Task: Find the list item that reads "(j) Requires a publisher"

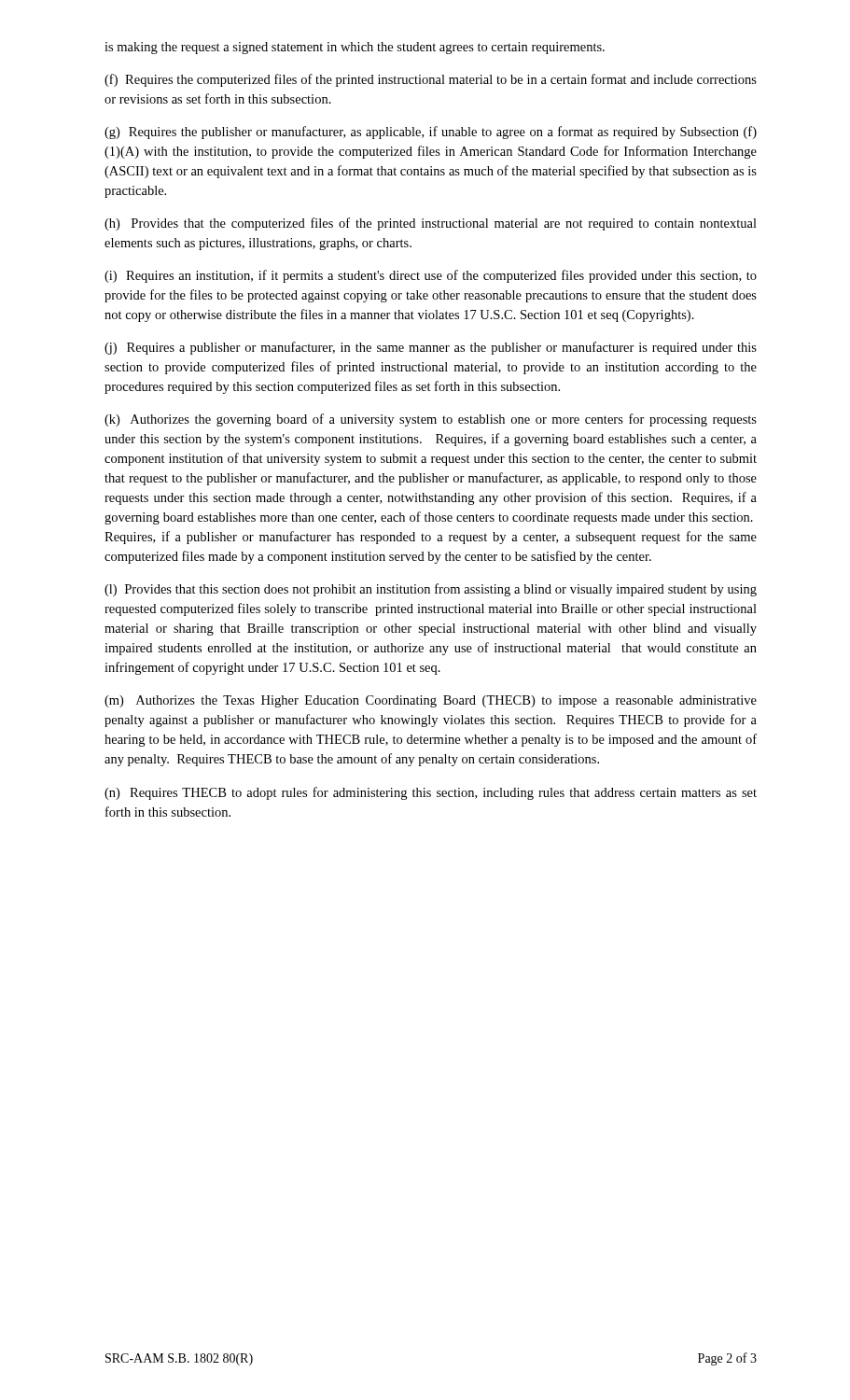Action: coord(431,367)
